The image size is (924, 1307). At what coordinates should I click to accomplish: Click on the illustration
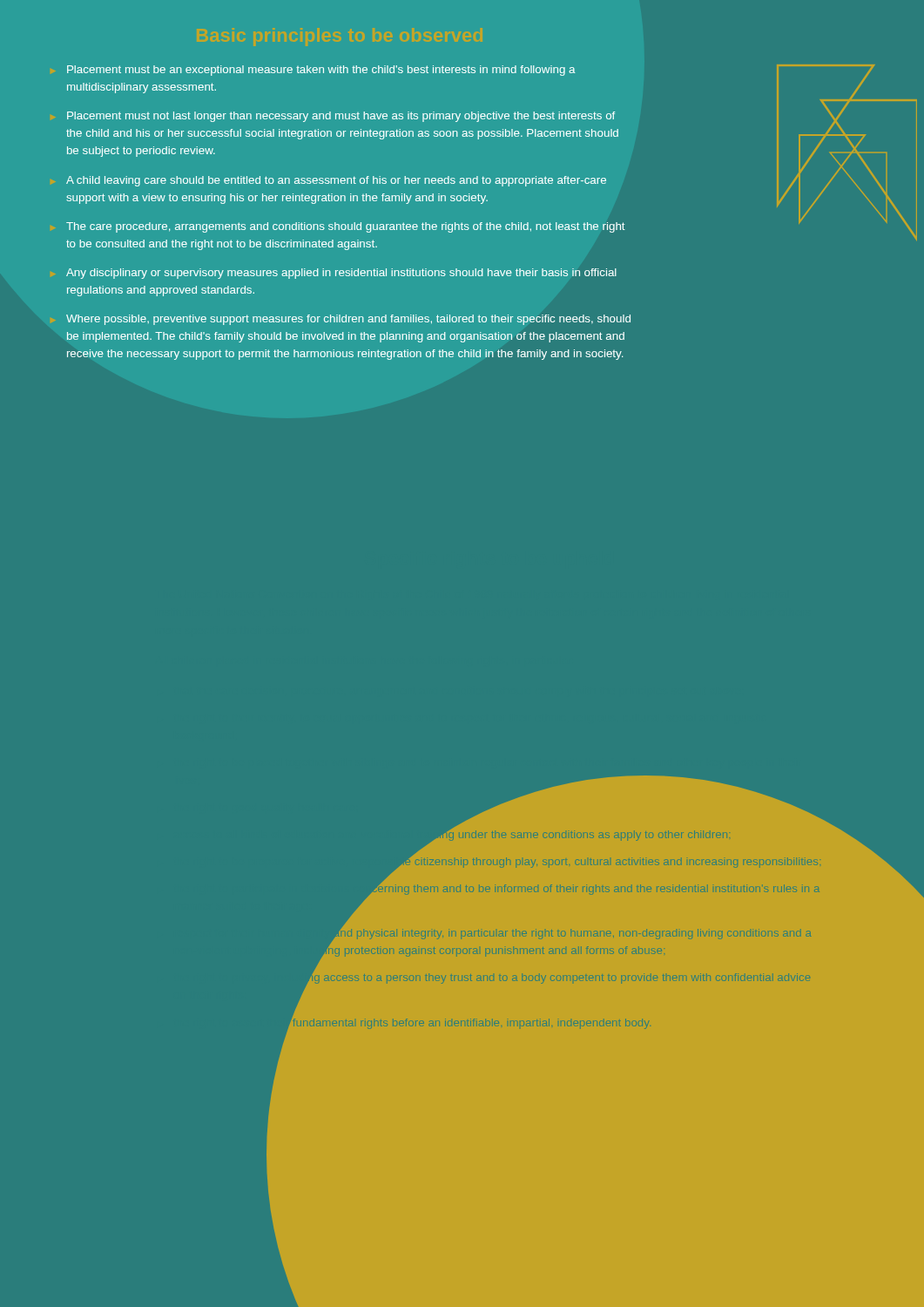pos(834,163)
